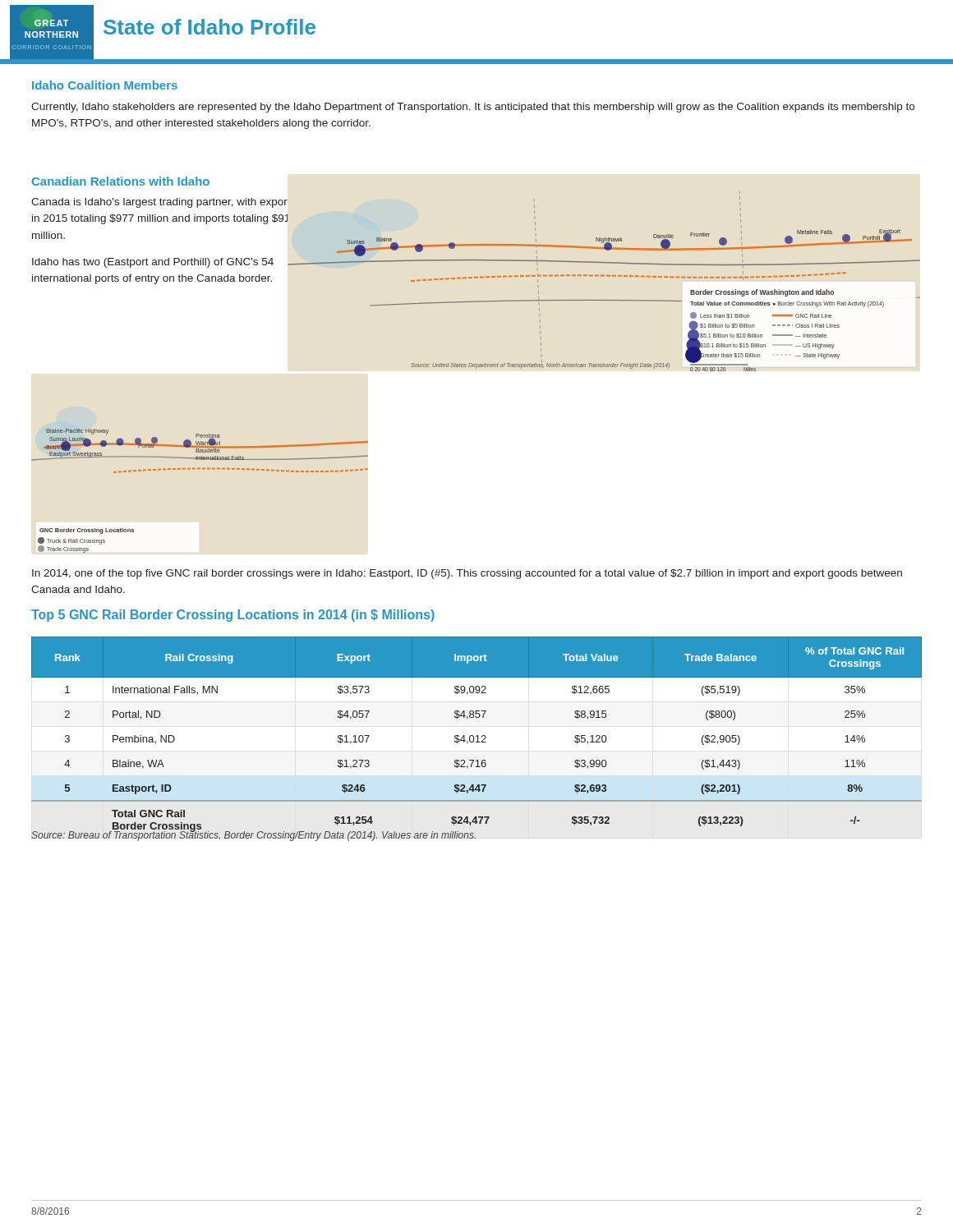Locate the element starting "Currently, Idaho stakeholders are"
Viewport: 953px width, 1232px height.
(476, 115)
